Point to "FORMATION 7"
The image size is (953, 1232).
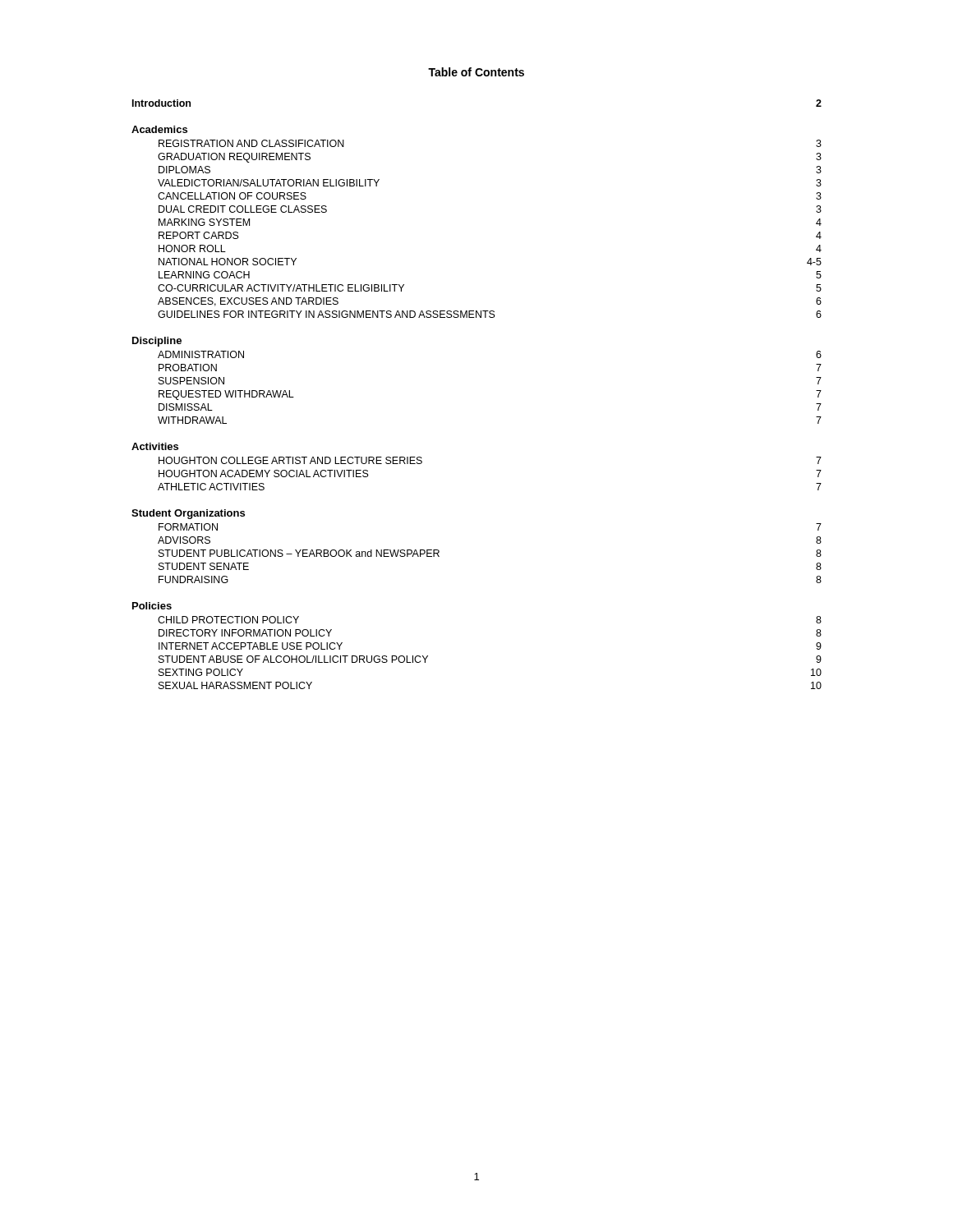tap(183, 527)
